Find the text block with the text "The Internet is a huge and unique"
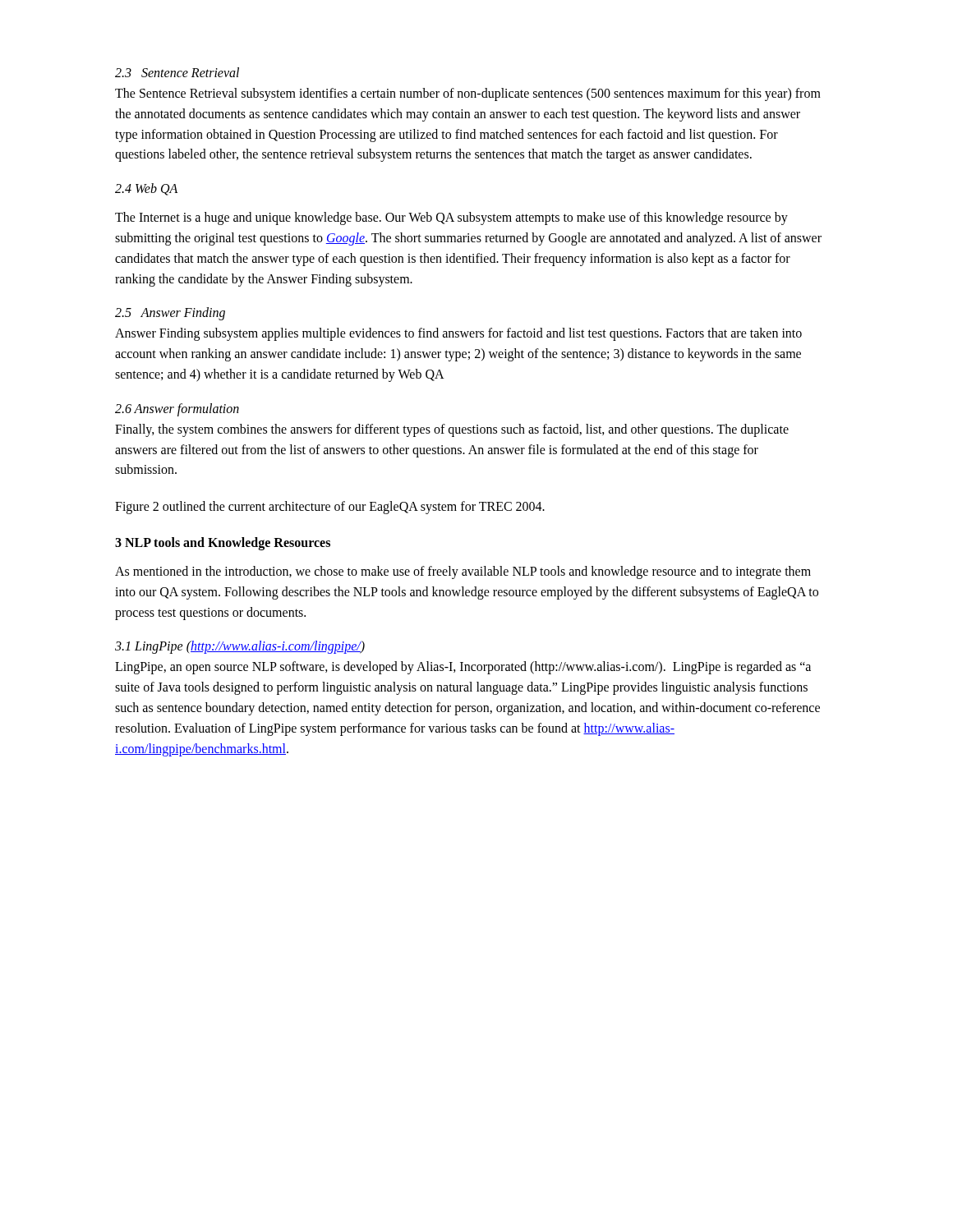The width and height of the screenshot is (953, 1232). click(x=468, y=248)
